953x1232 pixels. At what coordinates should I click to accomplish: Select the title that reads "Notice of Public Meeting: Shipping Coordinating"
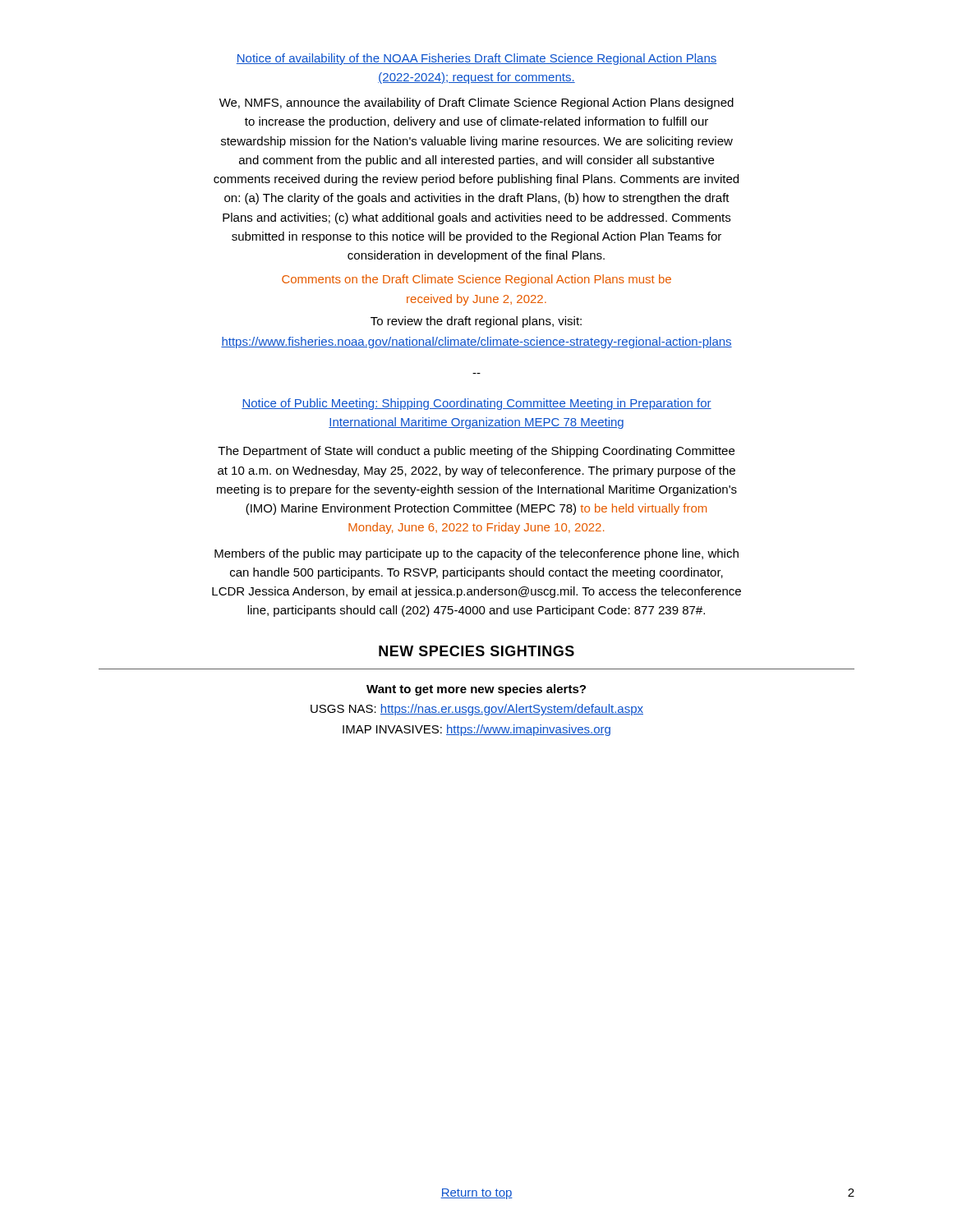click(476, 412)
